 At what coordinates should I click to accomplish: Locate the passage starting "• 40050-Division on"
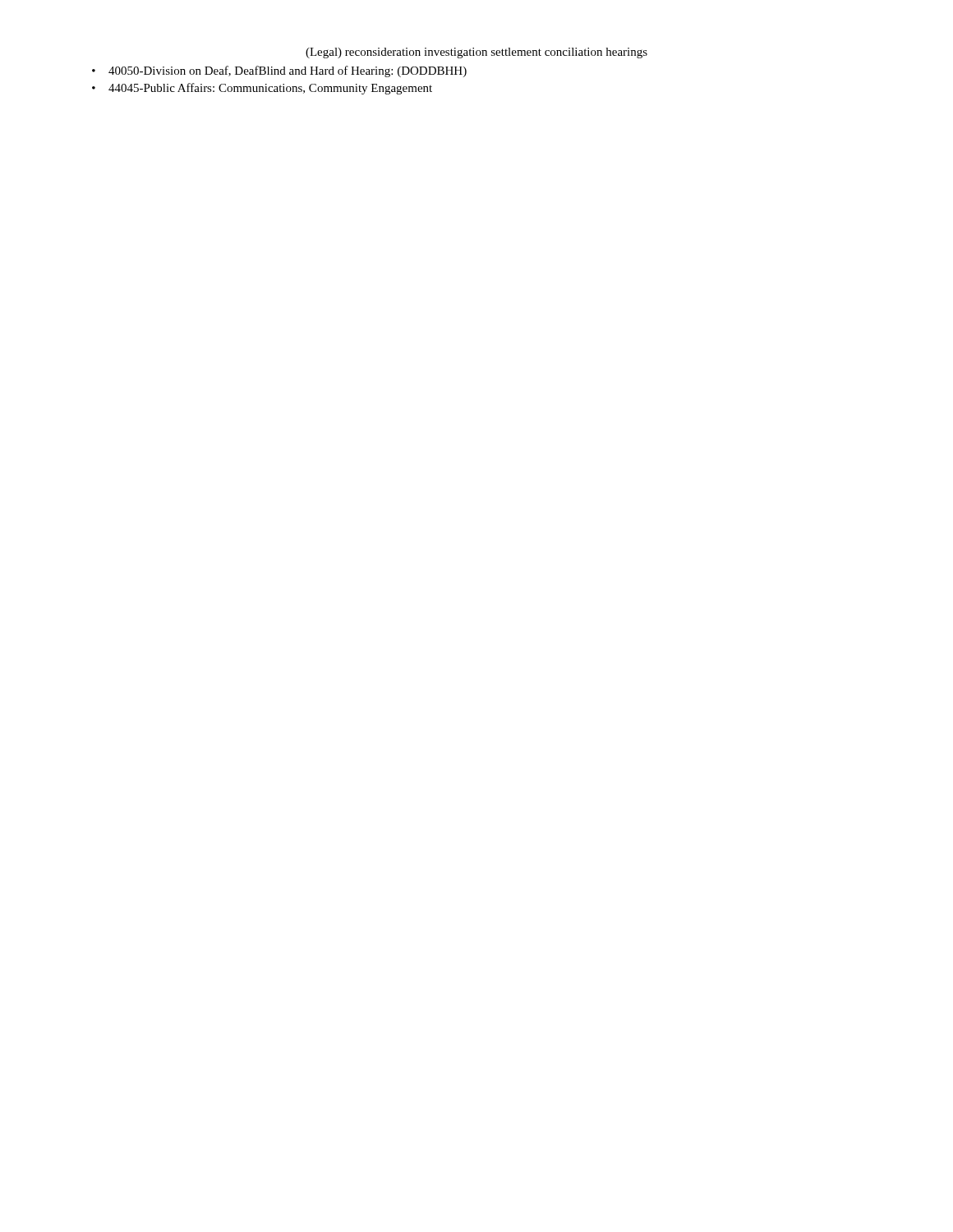[476, 71]
